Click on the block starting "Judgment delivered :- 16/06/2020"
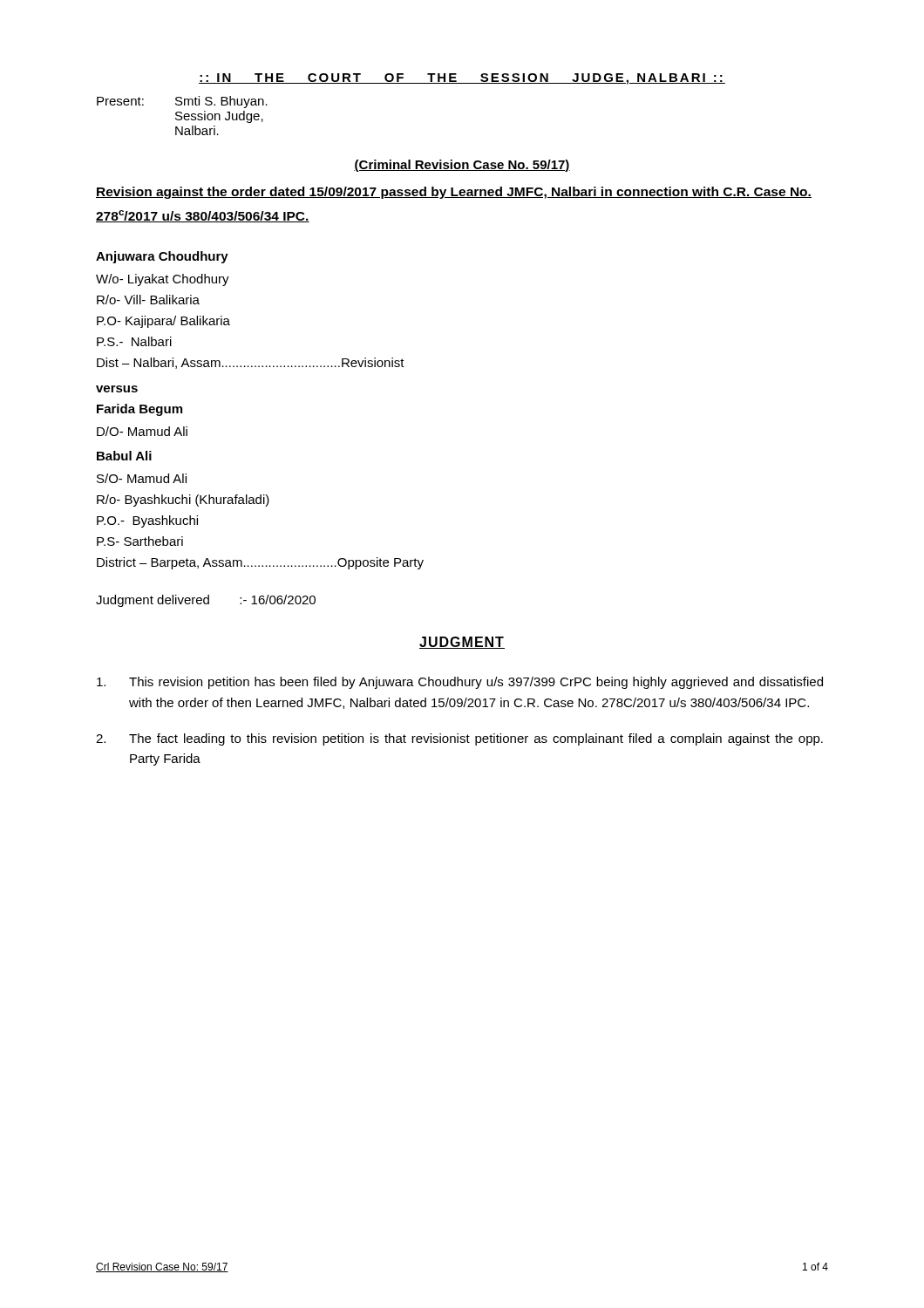The width and height of the screenshot is (924, 1308). pyautogui.click(x=206, y=600)
